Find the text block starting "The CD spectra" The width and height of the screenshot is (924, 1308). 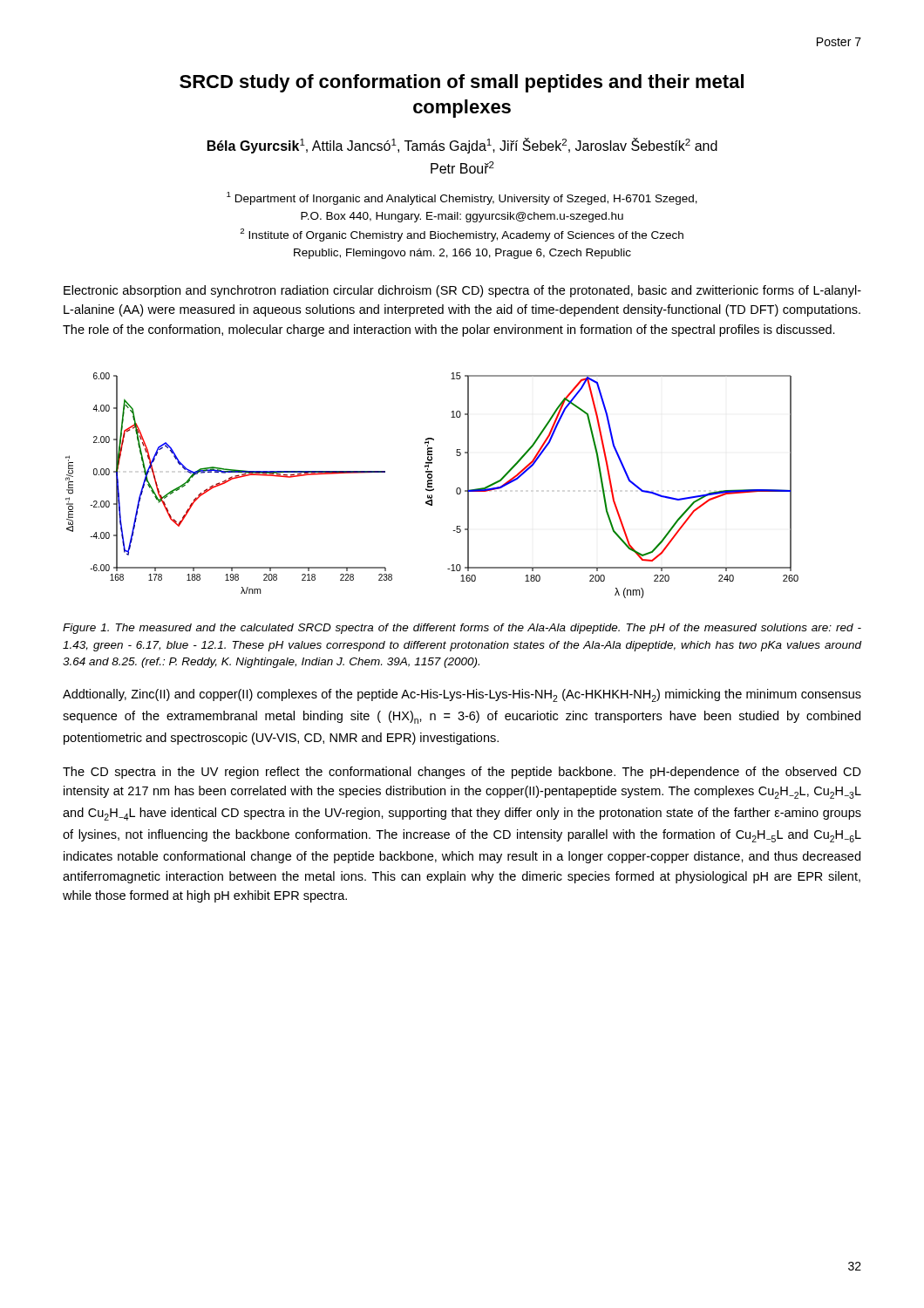click(x=462, y=834)
